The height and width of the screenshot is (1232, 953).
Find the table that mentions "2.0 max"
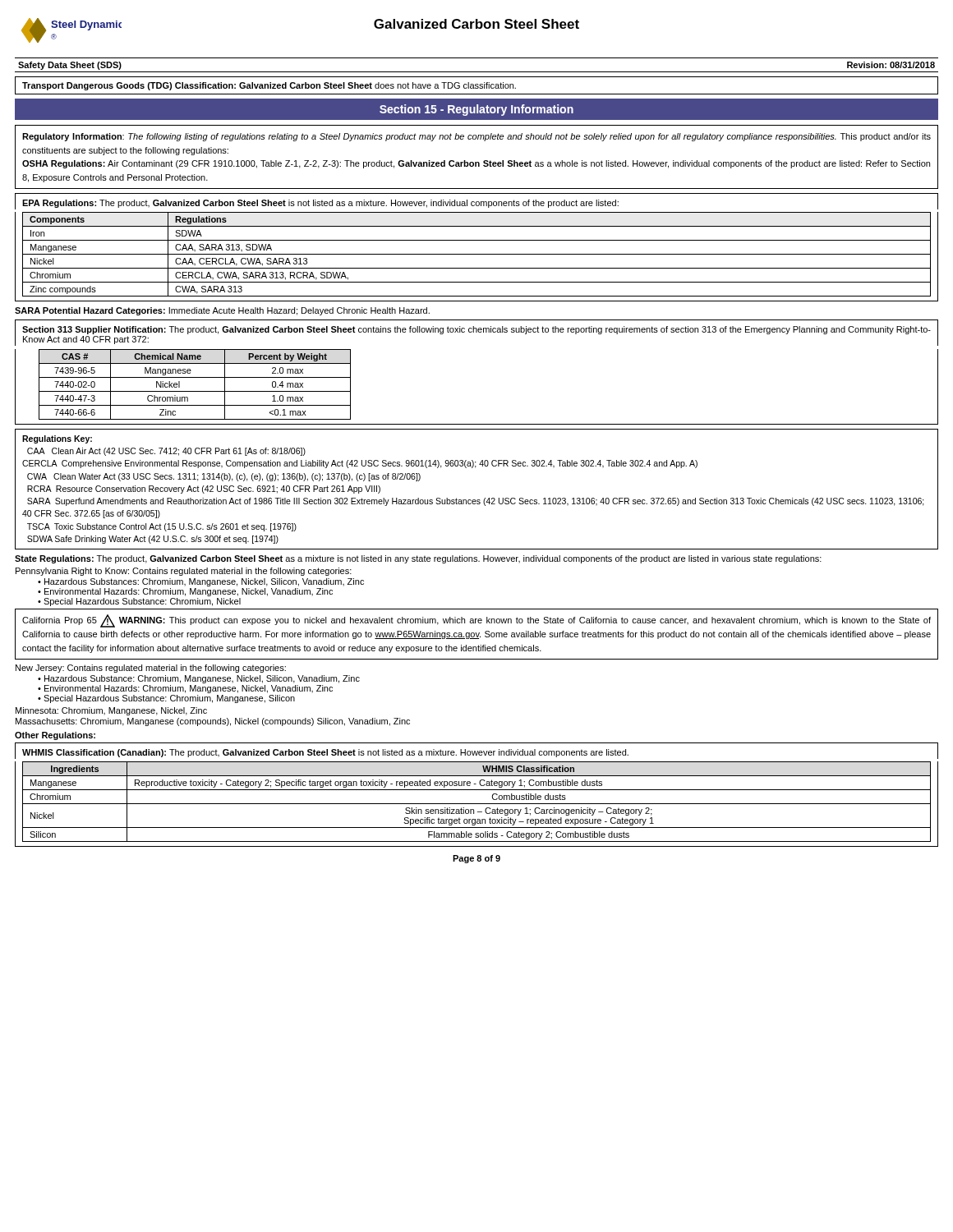[476, 387]
